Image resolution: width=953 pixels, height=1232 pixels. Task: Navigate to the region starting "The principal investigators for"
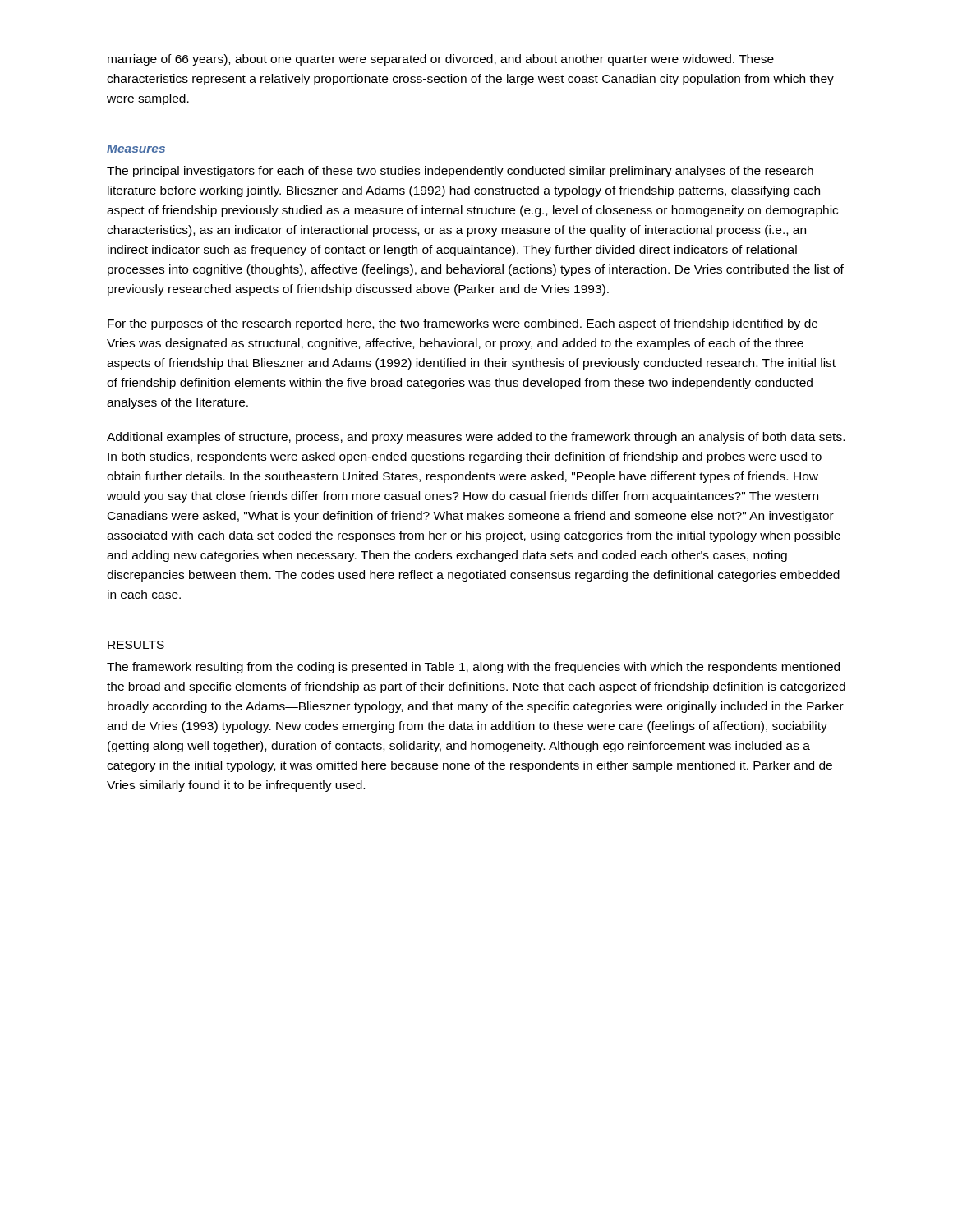tap(475, 230)
